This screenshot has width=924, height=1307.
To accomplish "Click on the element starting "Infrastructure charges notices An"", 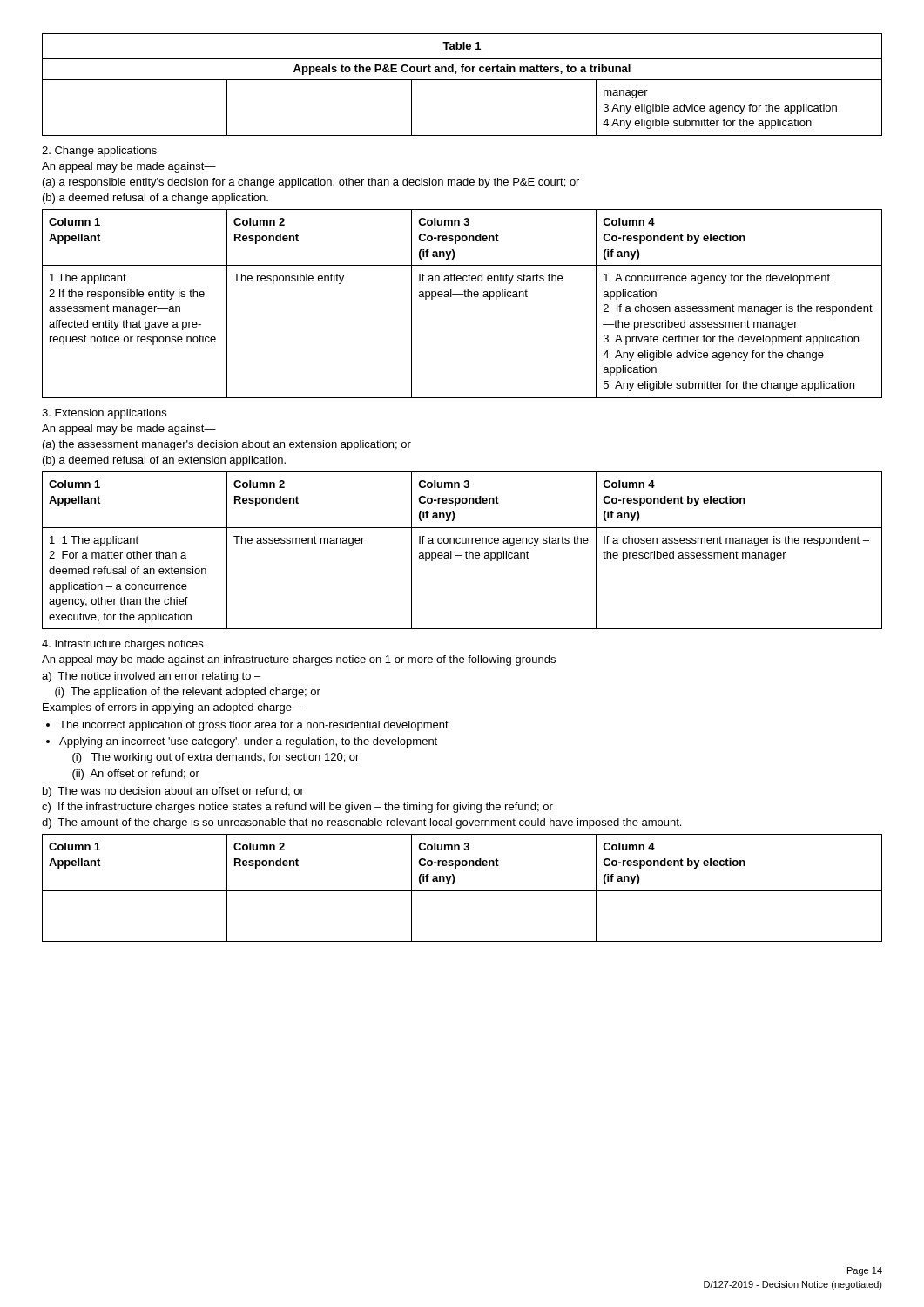I will (122, 645).
